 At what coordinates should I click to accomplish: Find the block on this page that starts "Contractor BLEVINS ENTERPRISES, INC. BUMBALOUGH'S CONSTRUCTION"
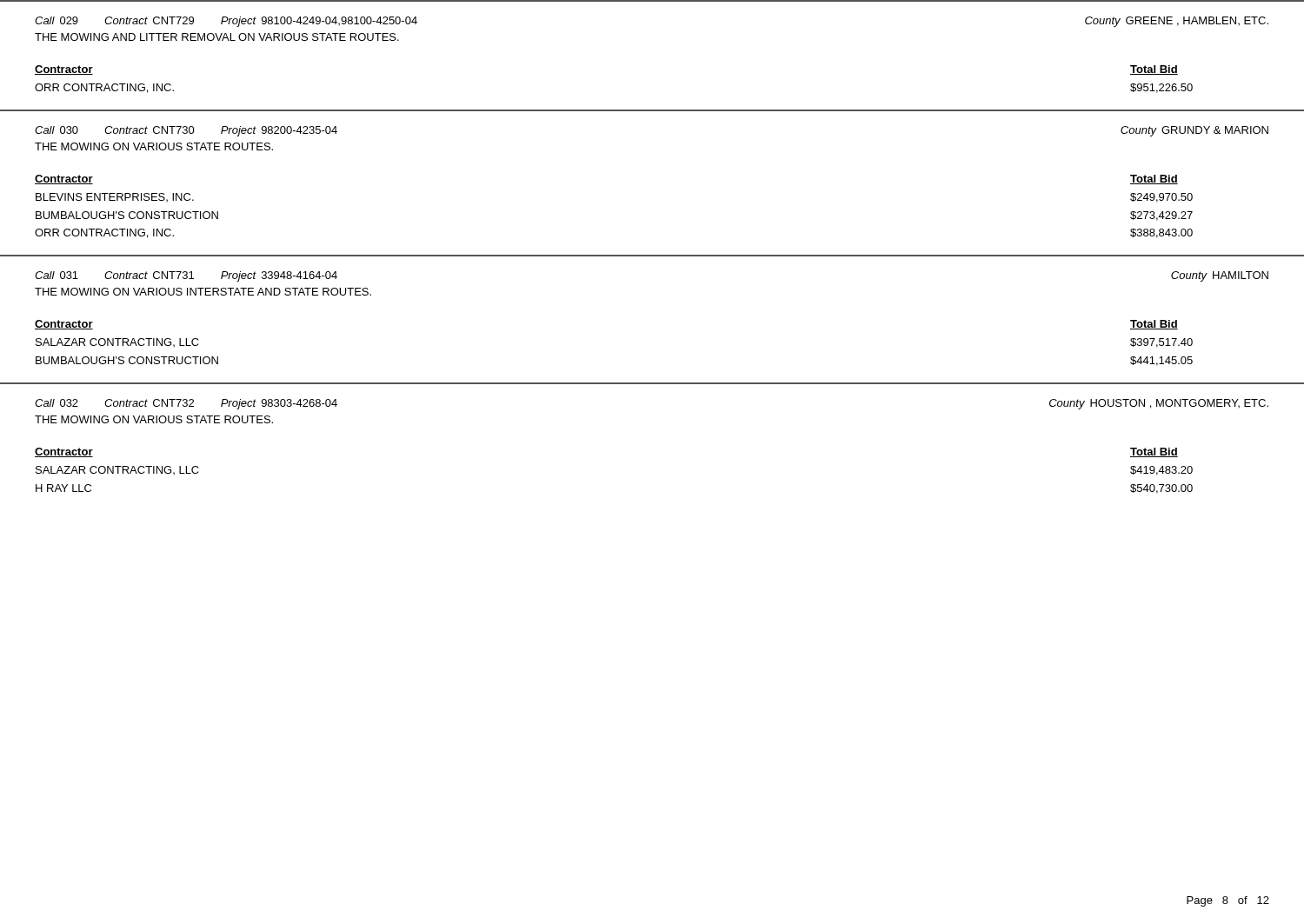pos(127,207)
